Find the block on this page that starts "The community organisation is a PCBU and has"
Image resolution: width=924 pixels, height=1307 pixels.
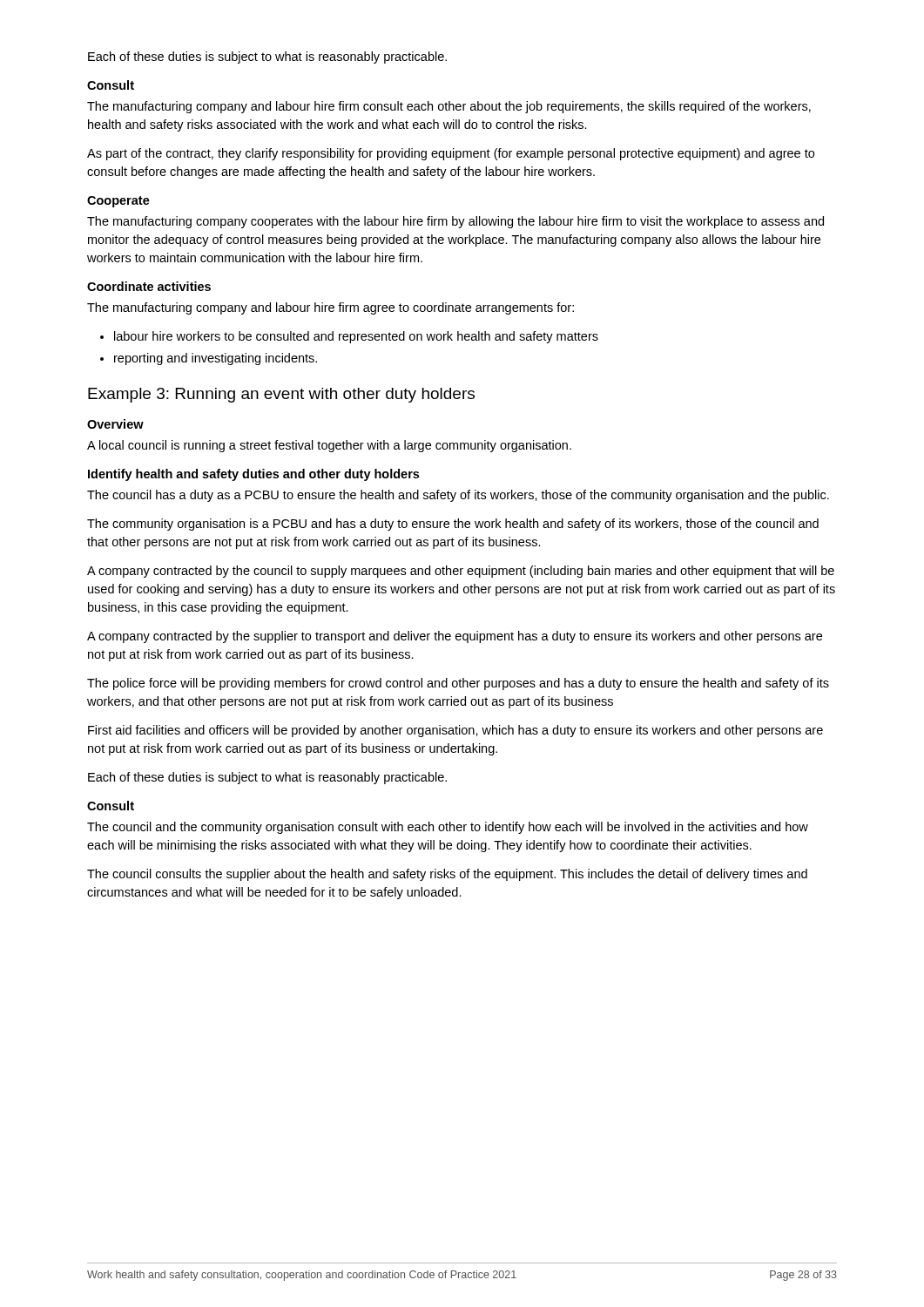coord(453,533)
